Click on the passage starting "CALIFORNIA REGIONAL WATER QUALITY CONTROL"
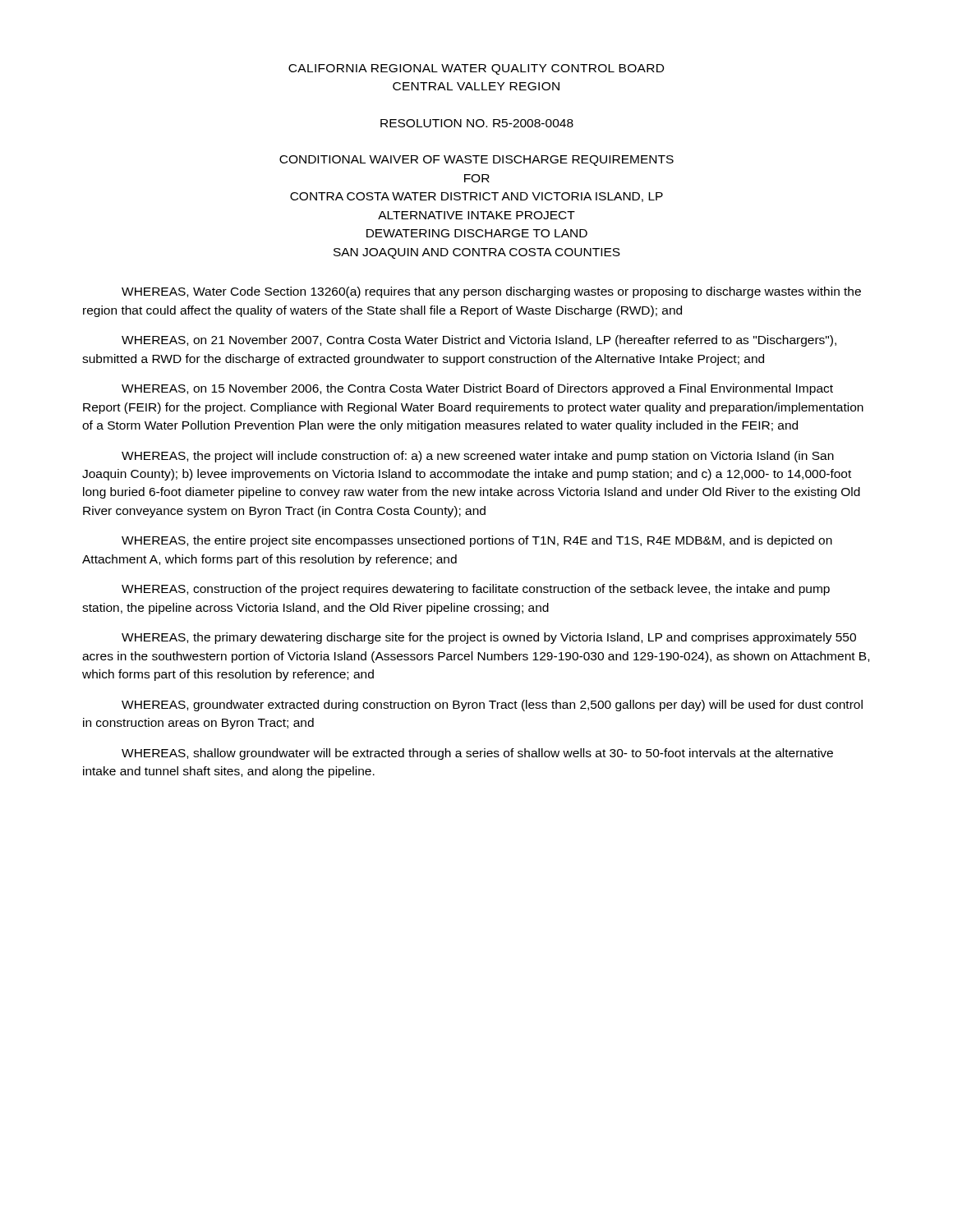This screenshot has height=1232, width=953. (x=476, y=77)
